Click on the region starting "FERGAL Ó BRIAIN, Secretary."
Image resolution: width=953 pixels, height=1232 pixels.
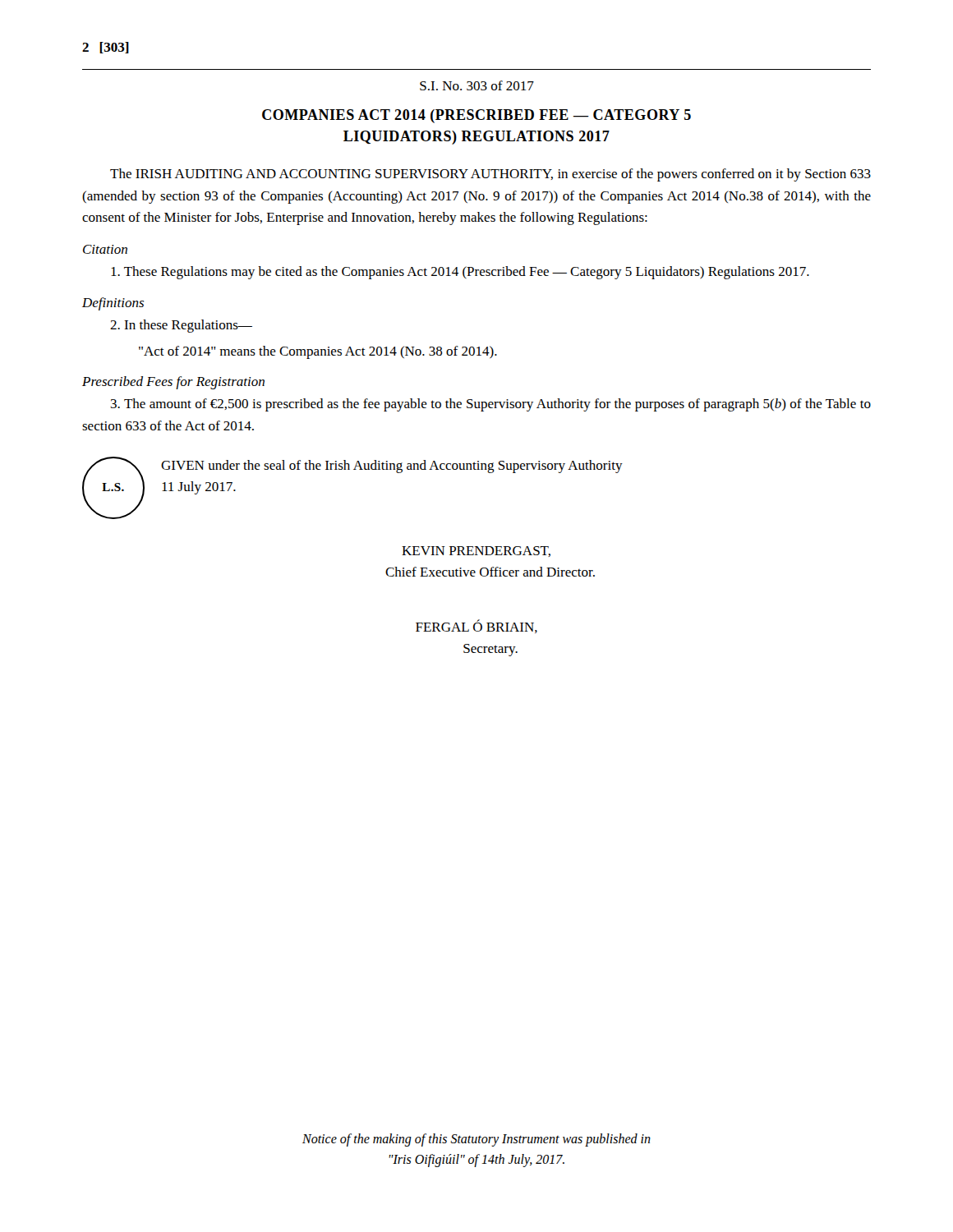[x=476, y=638]
